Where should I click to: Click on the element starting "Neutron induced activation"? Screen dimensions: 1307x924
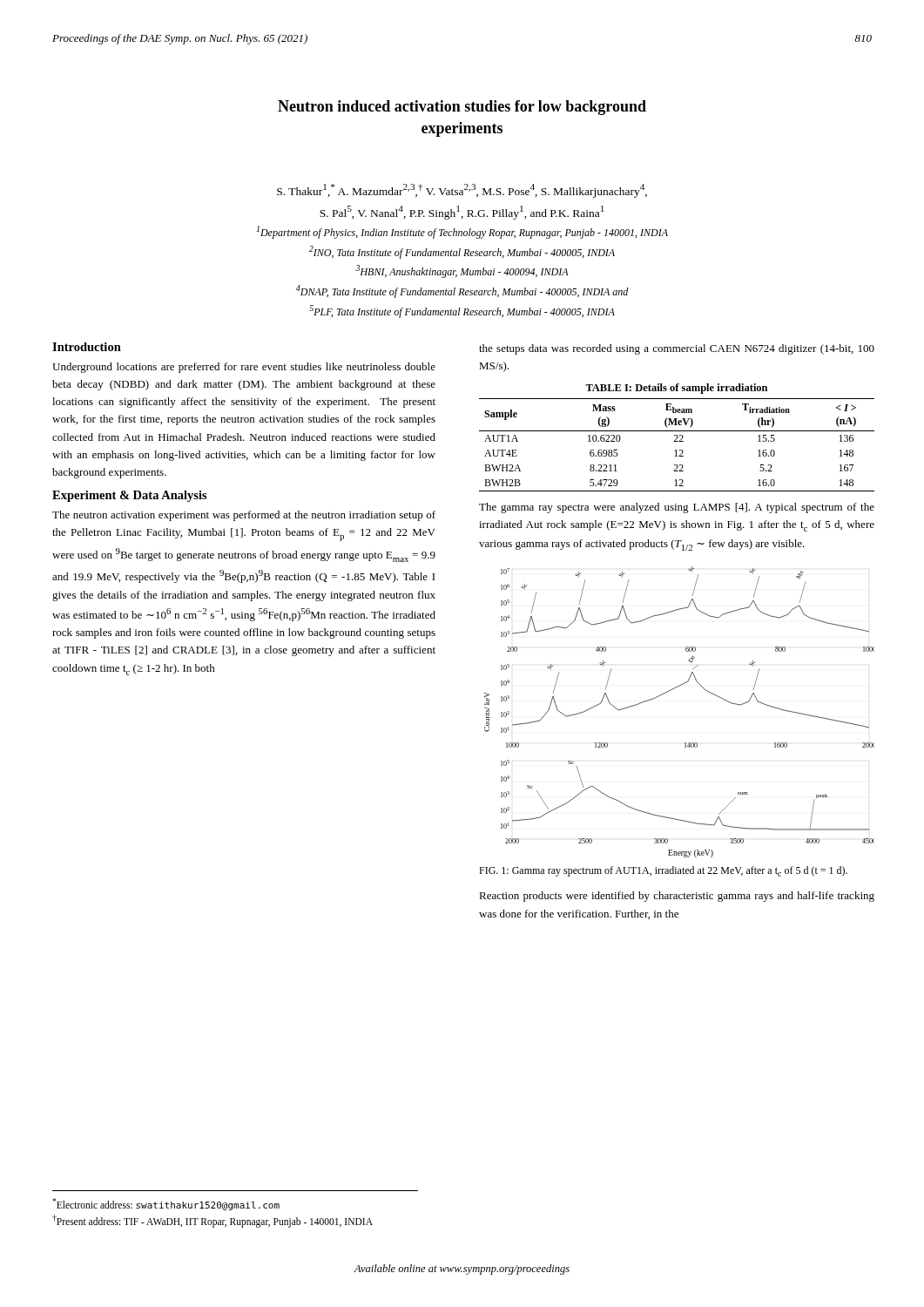462,118
